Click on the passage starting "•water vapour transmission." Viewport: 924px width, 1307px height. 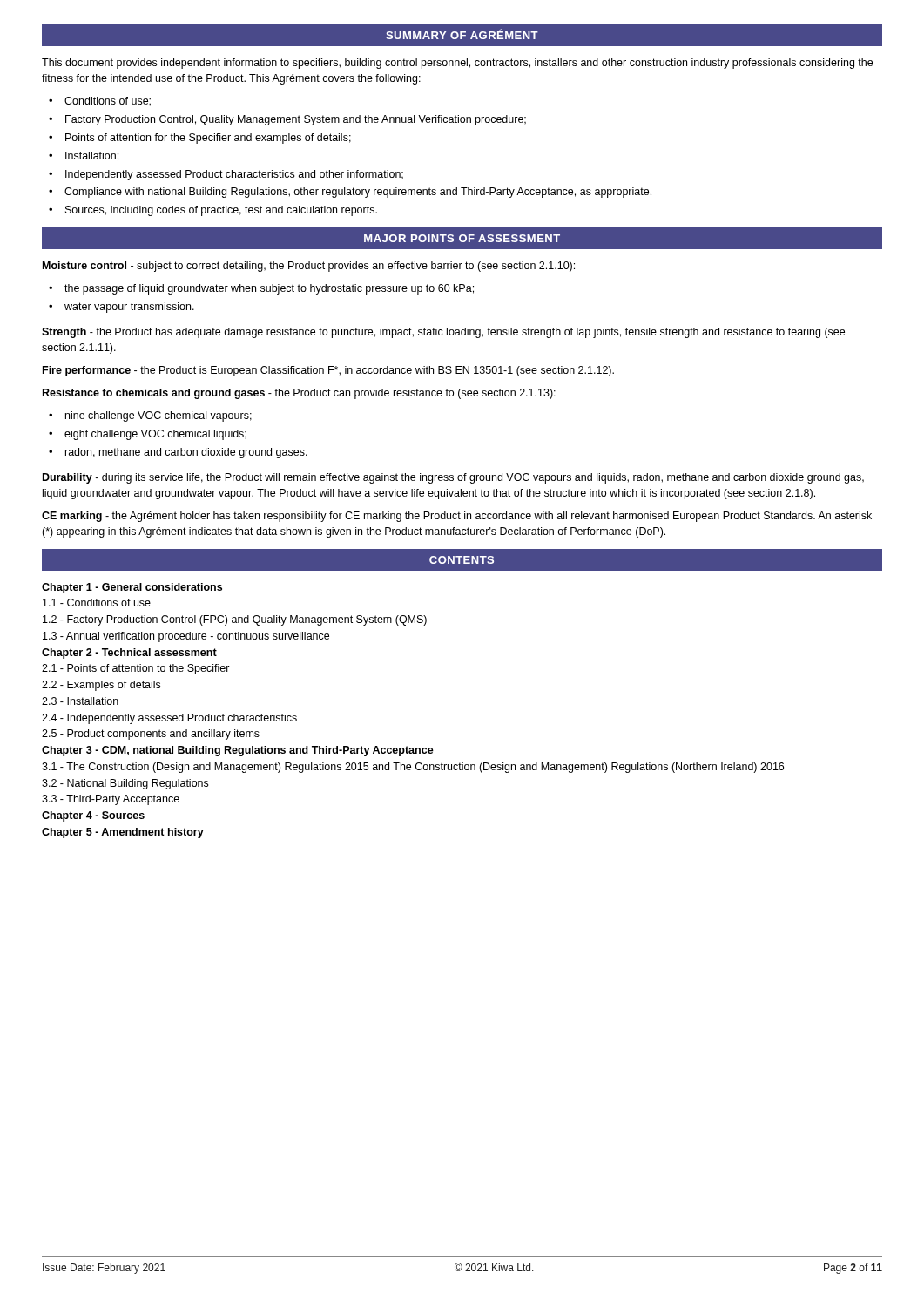coord(122,307)
